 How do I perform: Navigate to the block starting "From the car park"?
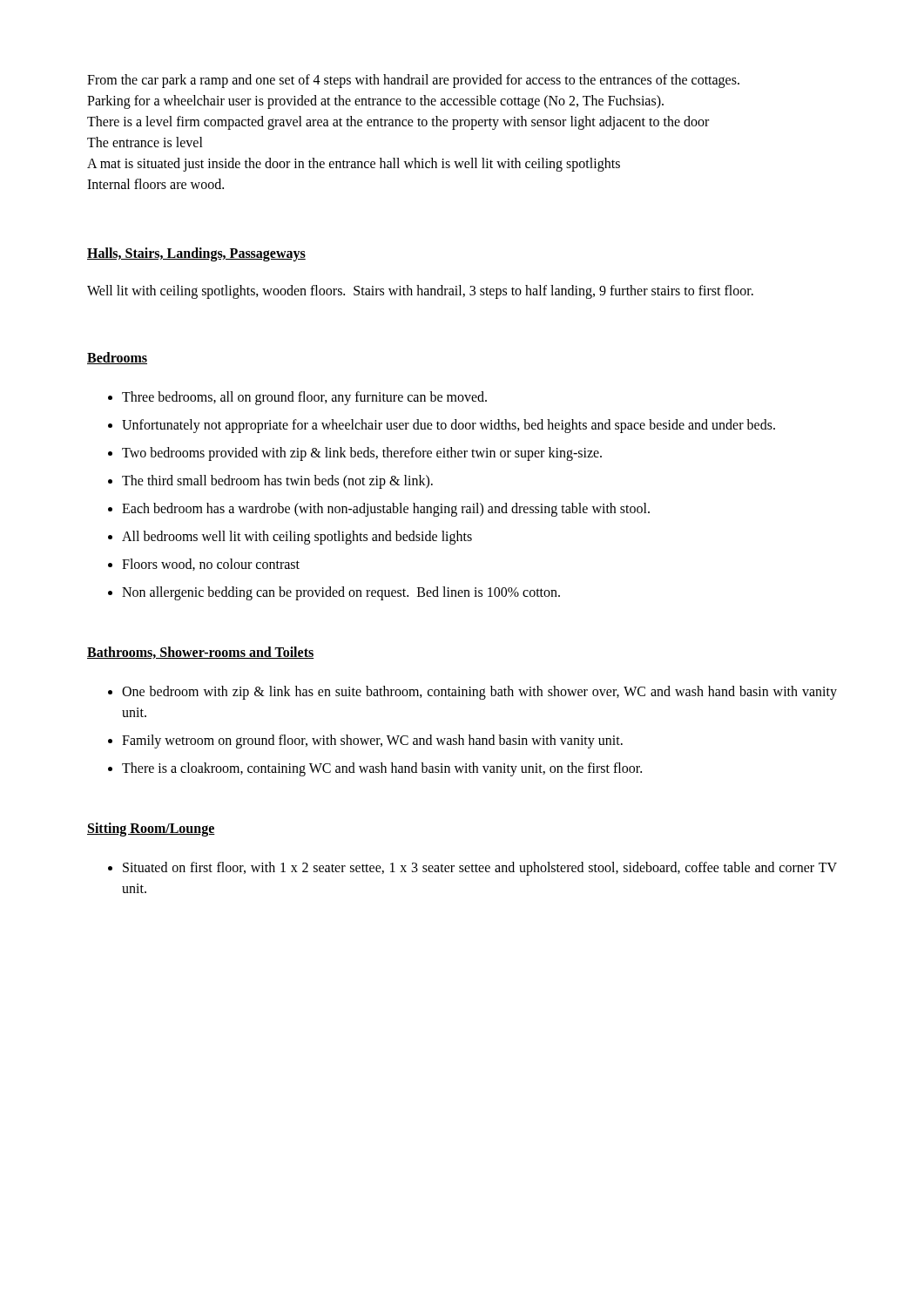462,80
